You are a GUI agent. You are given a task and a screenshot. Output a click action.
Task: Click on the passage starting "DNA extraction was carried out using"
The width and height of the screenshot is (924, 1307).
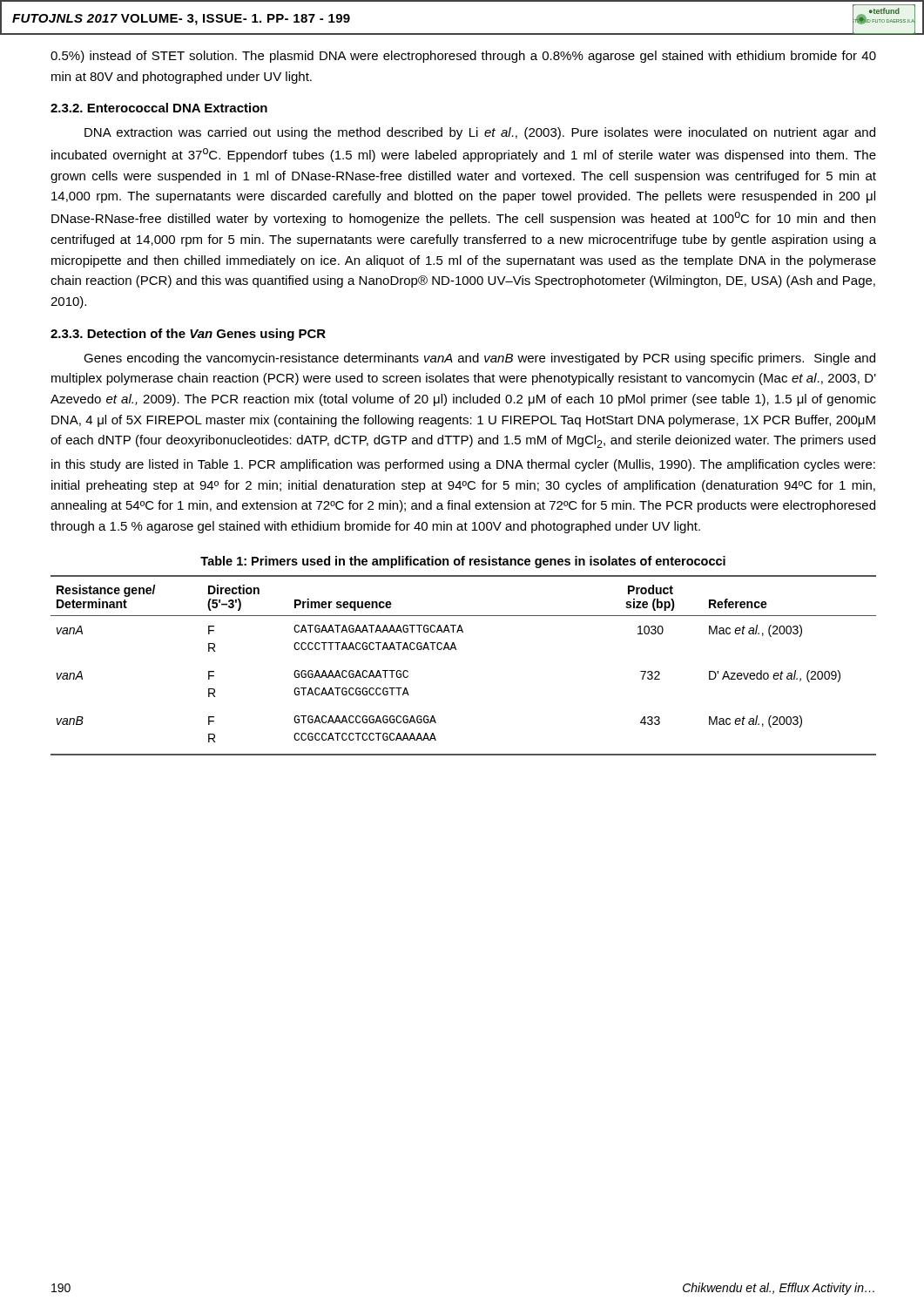coord(463,217)
